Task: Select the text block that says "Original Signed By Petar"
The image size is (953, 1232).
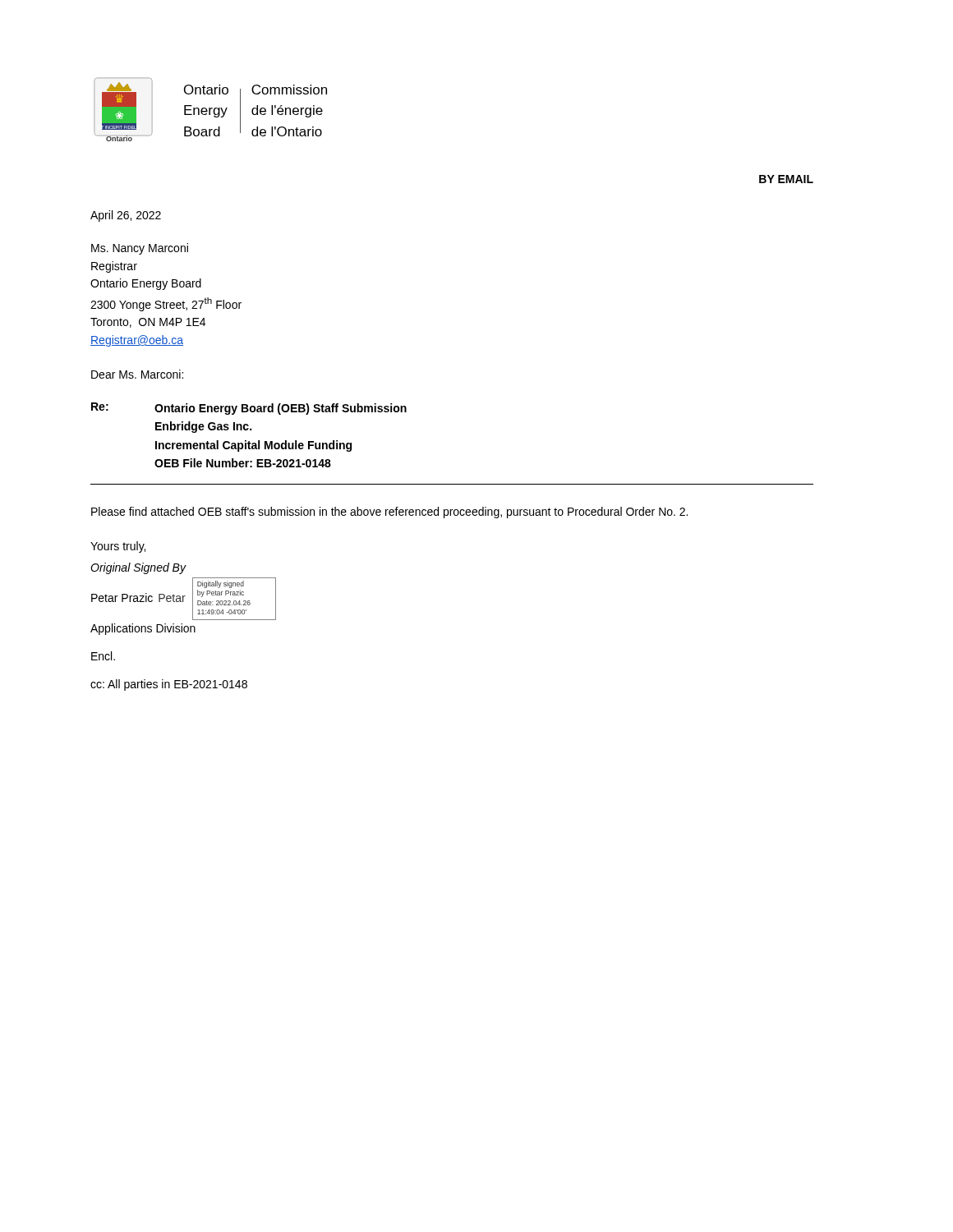Action: pyautogui.click(x=138, y=568)
